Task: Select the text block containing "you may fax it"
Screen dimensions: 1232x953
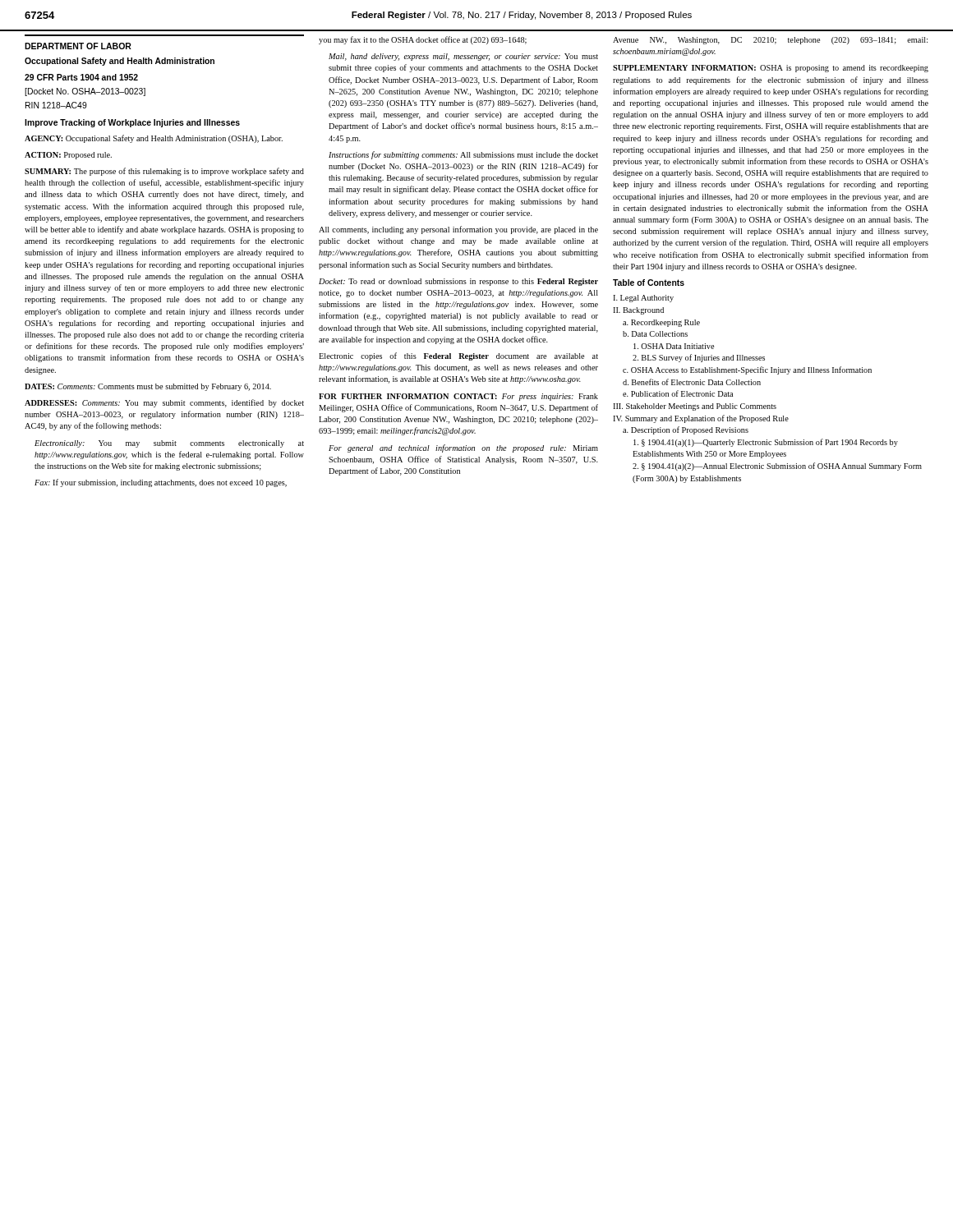Action: click(x=423, y=40)
